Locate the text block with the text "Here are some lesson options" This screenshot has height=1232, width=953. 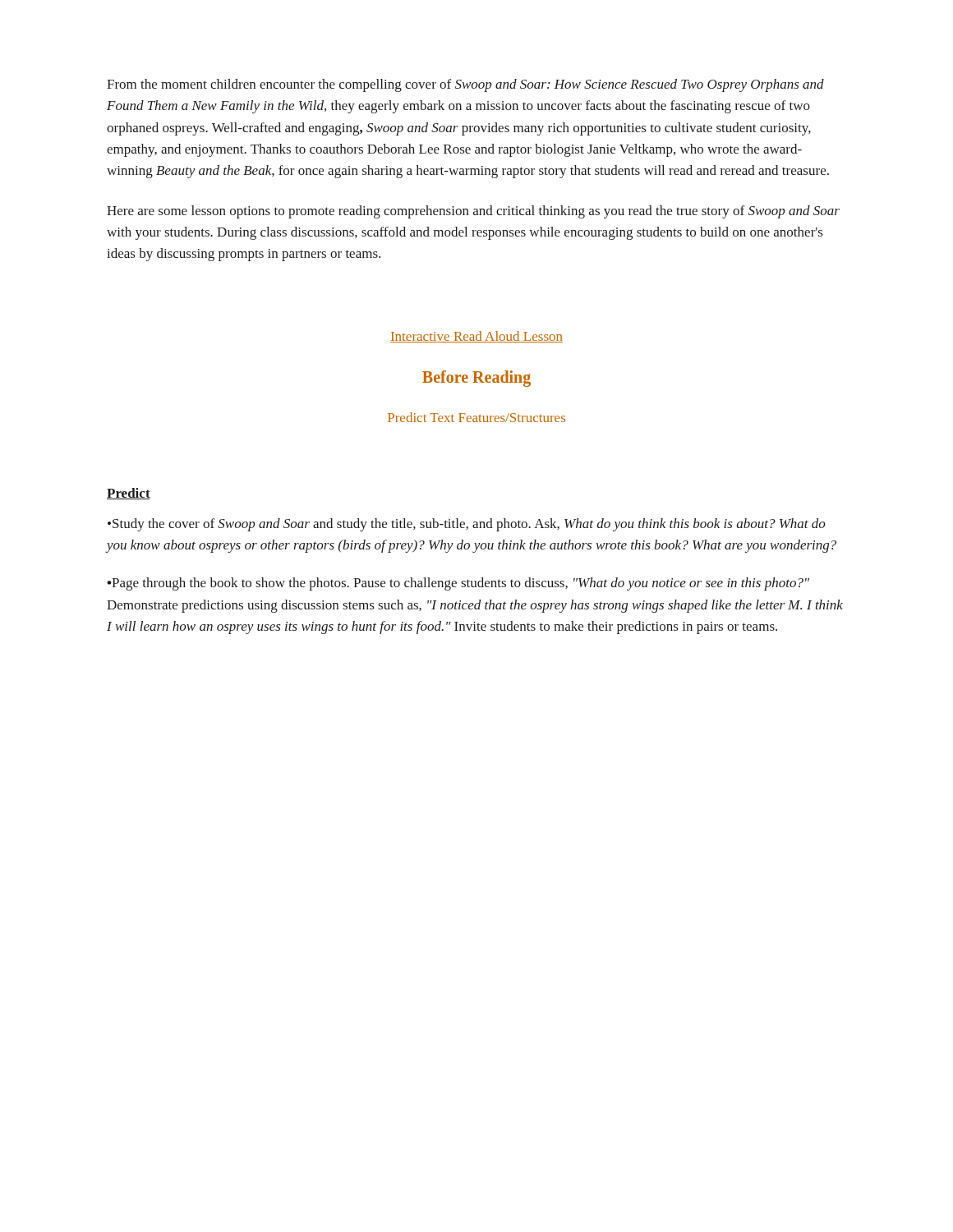coord(473,232)
